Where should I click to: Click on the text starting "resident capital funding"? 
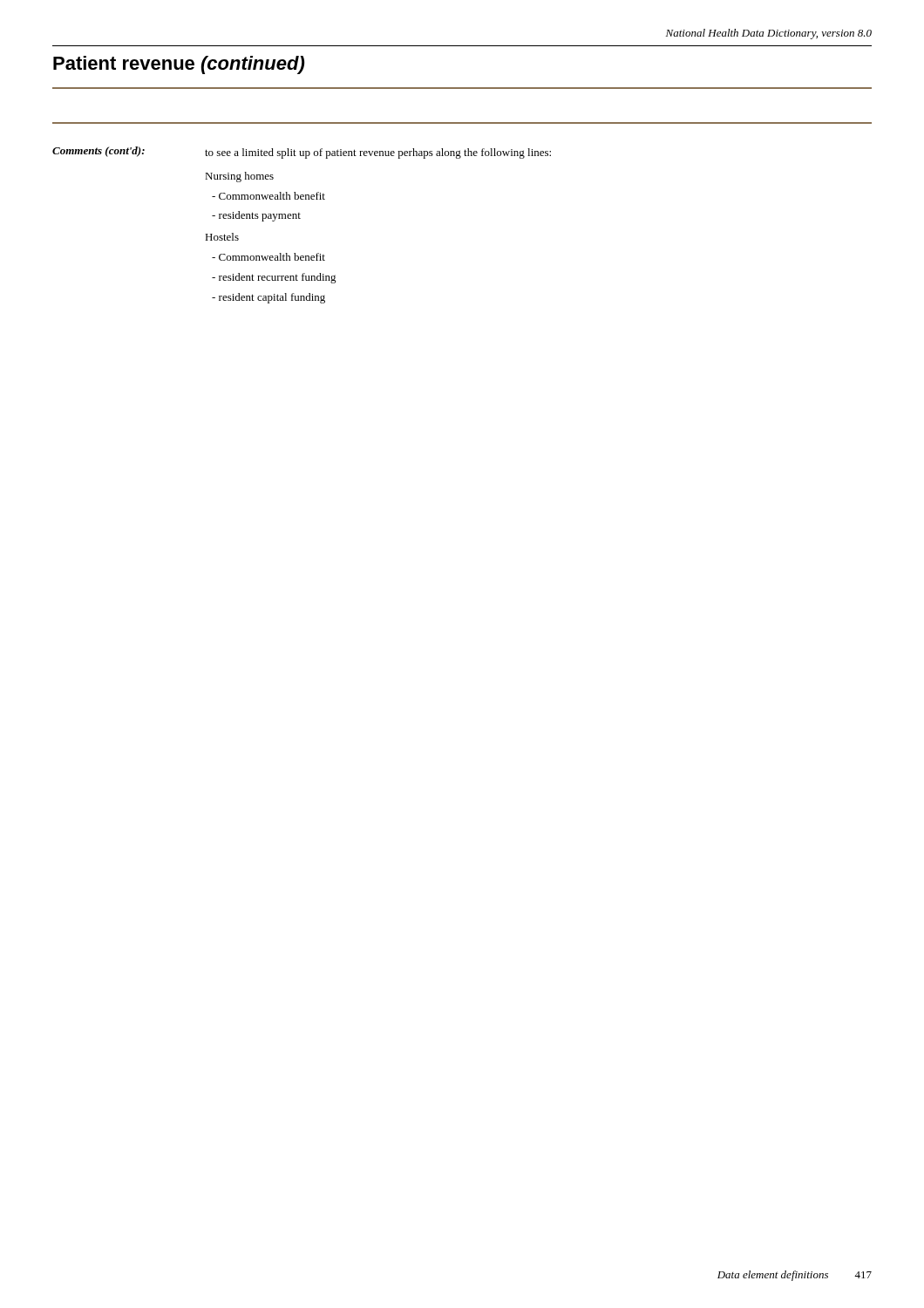coord(269,297)
